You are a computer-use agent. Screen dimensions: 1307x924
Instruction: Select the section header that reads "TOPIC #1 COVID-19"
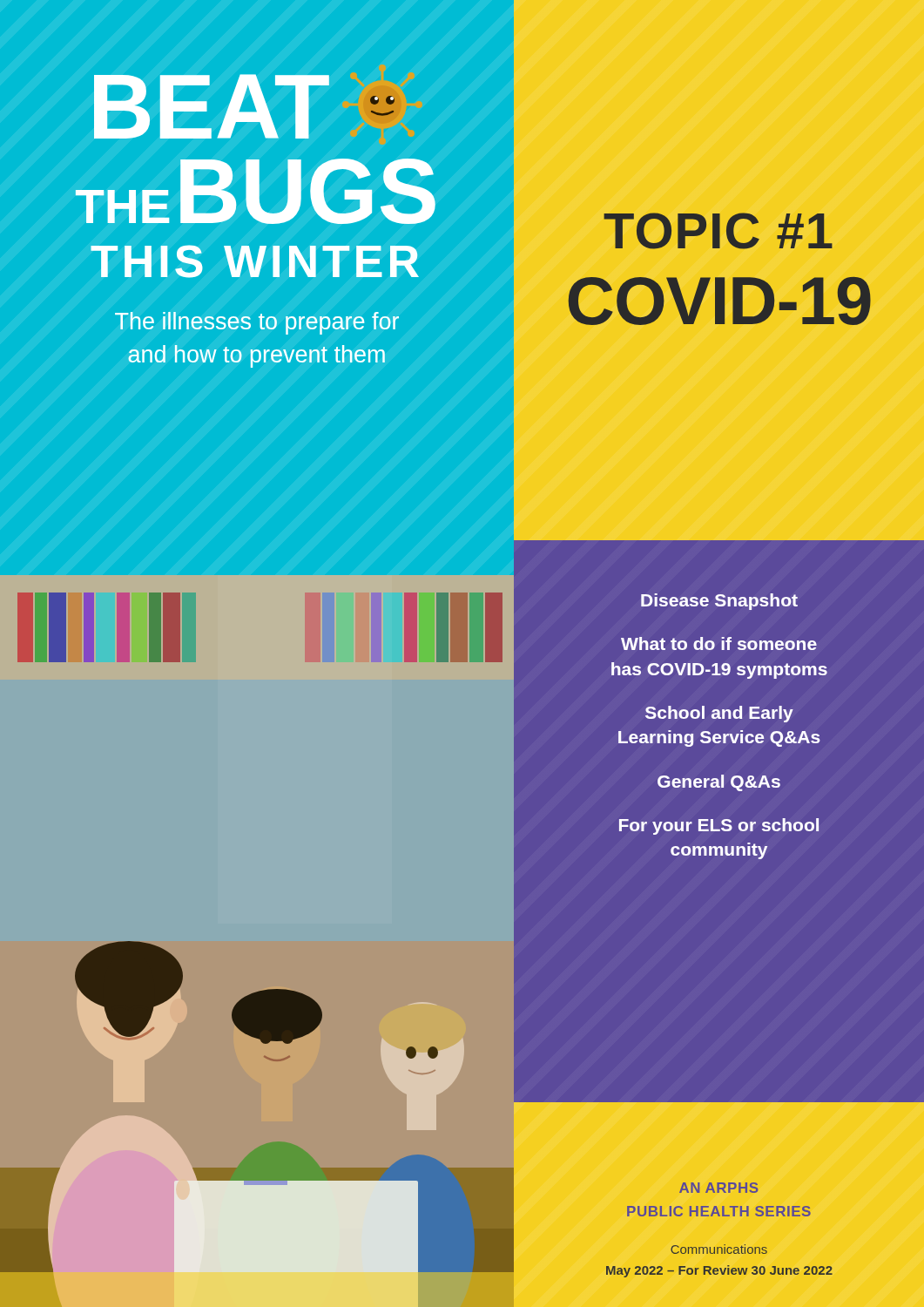click(719, 271)
